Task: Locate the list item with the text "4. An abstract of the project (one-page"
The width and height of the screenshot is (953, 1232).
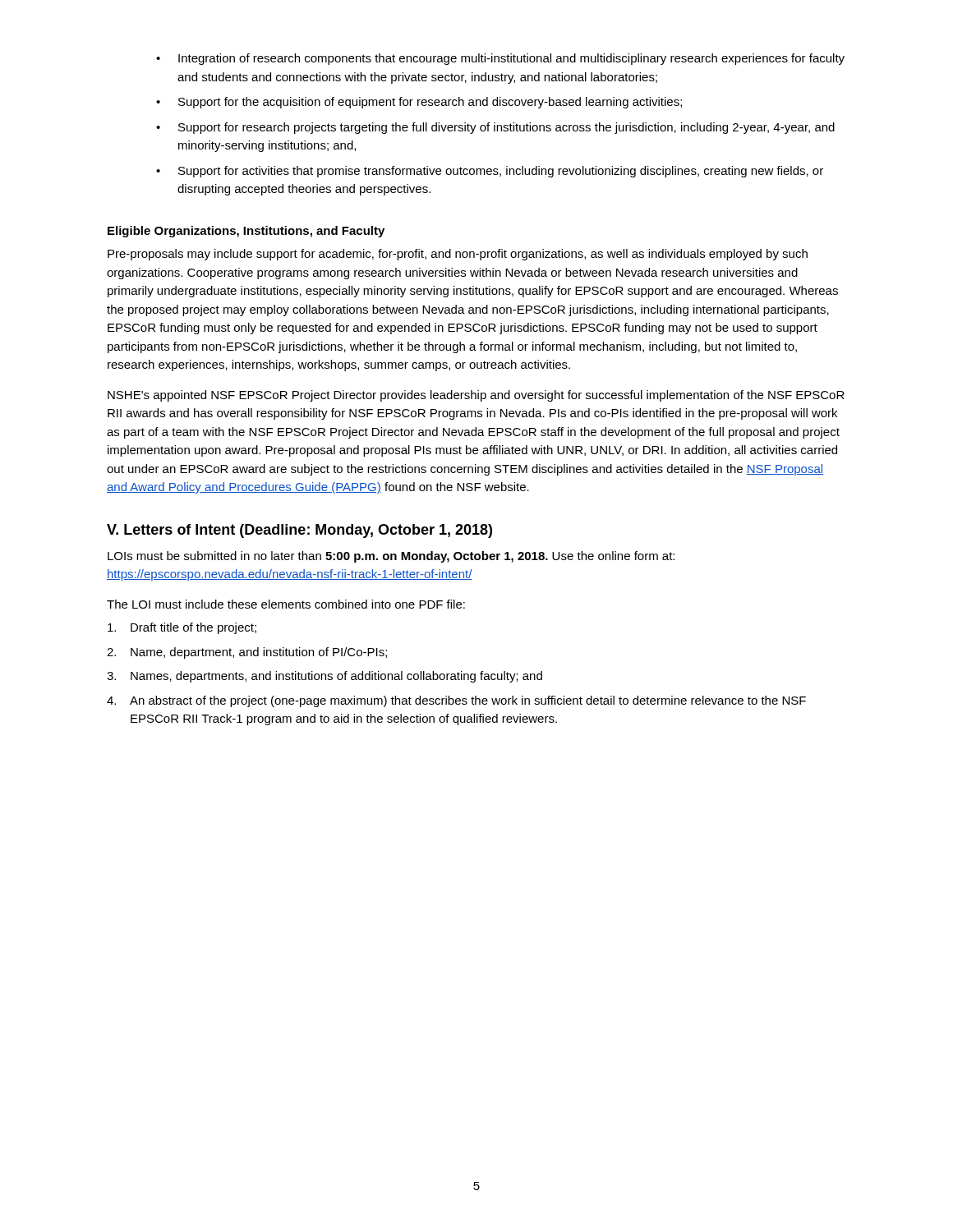Action: (476, 710)
